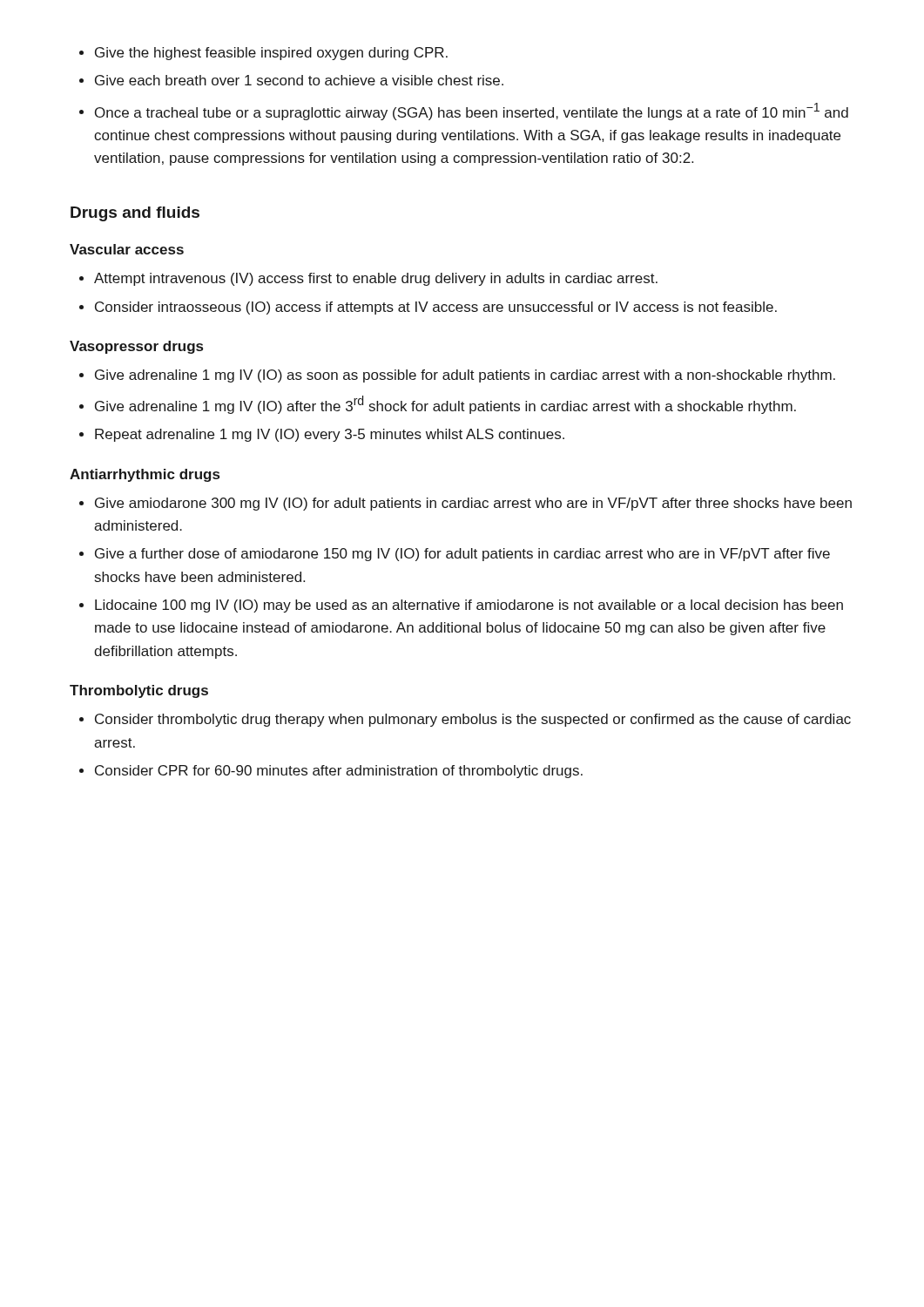924x1307 pixels.
Task: Point to the text block starting "Lidocaine 100 mg IV (IO) may be"
Action: (x=462, y=629)
